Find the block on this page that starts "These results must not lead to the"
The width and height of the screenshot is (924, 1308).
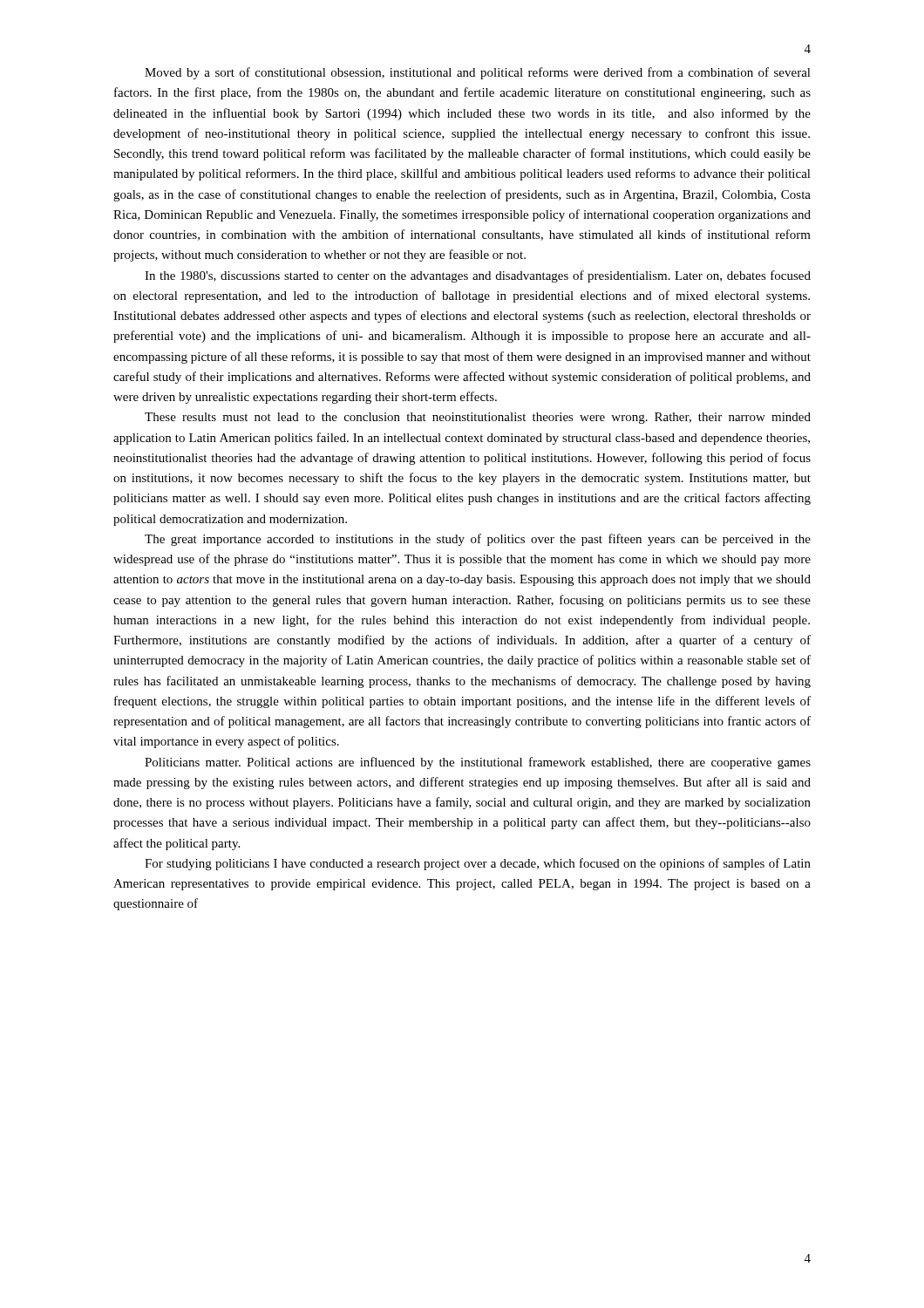pyautogui.click(x=462, y=468)
